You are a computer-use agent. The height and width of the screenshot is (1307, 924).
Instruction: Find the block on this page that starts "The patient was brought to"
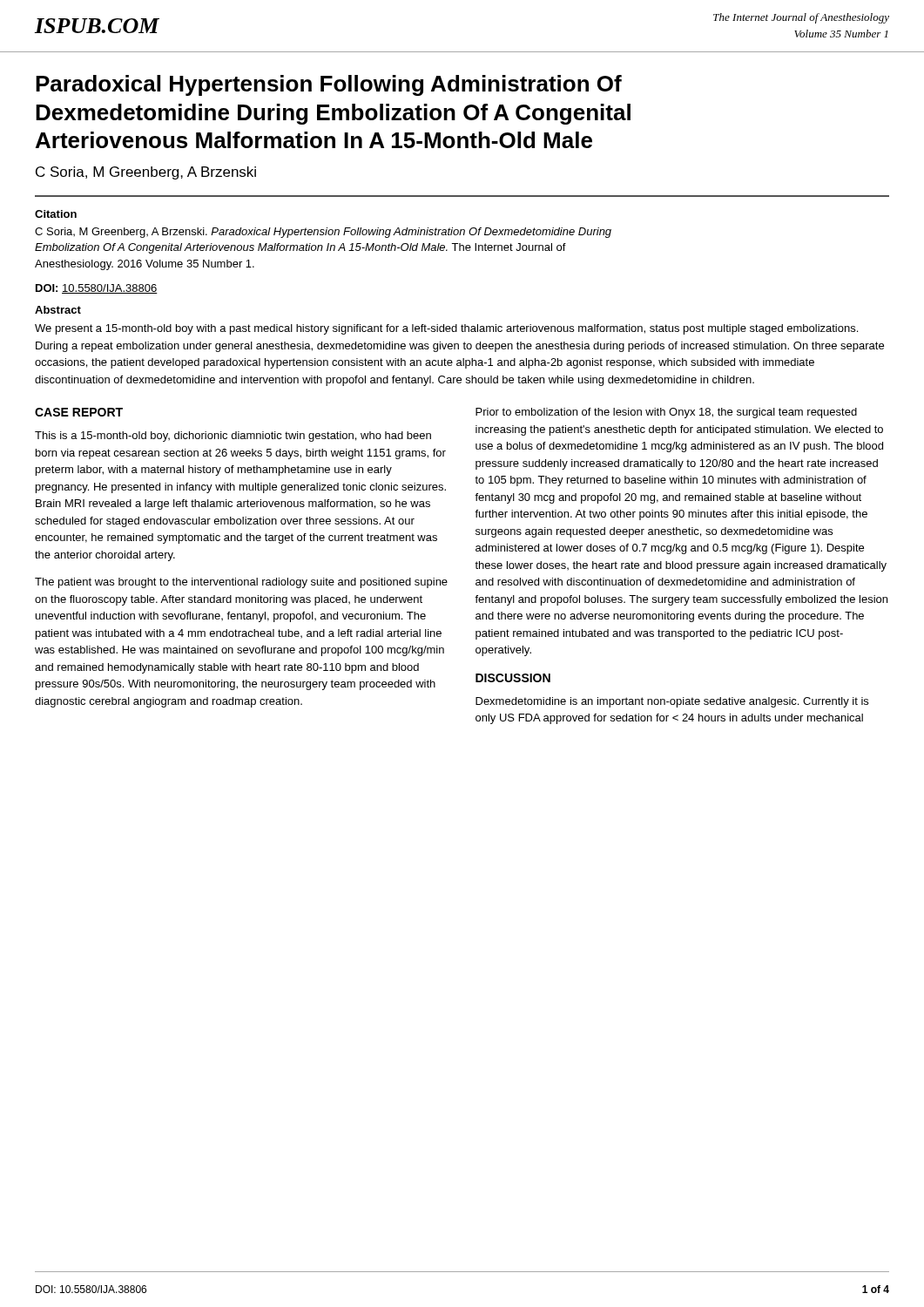tap(241, 641)
